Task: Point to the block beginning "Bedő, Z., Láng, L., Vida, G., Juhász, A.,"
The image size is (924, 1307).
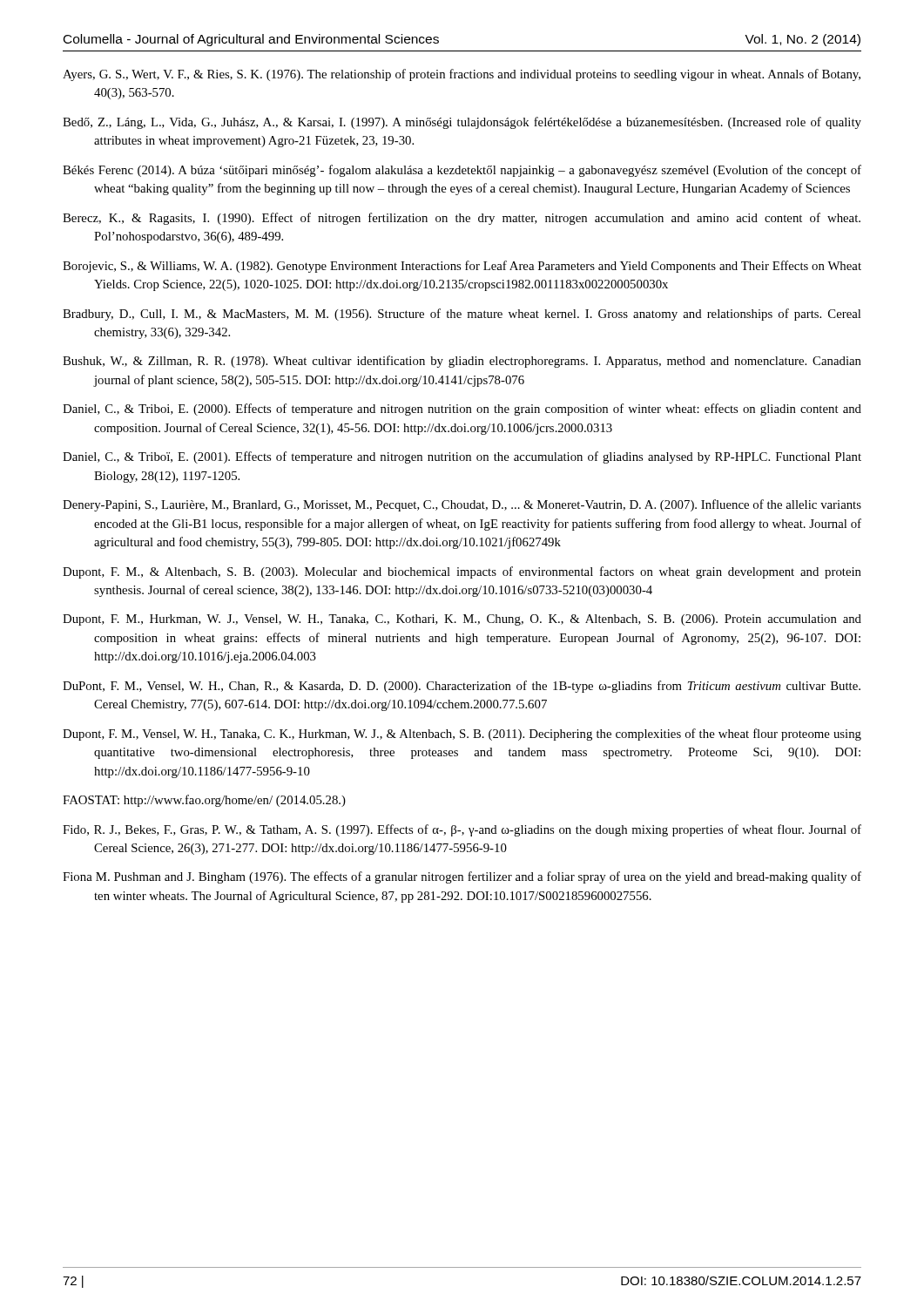Action: pos(462,131)
